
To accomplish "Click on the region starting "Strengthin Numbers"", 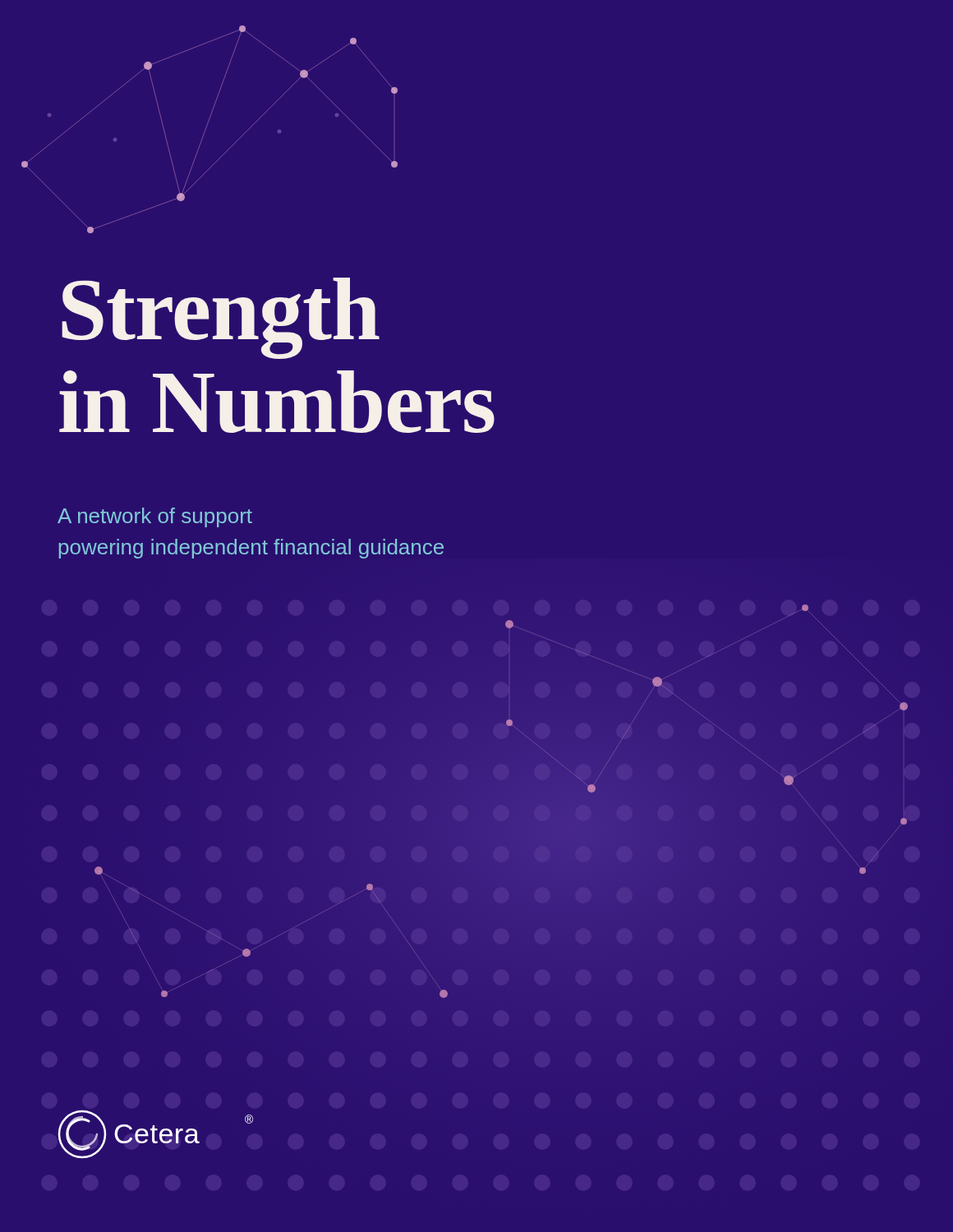I will 386,356.
